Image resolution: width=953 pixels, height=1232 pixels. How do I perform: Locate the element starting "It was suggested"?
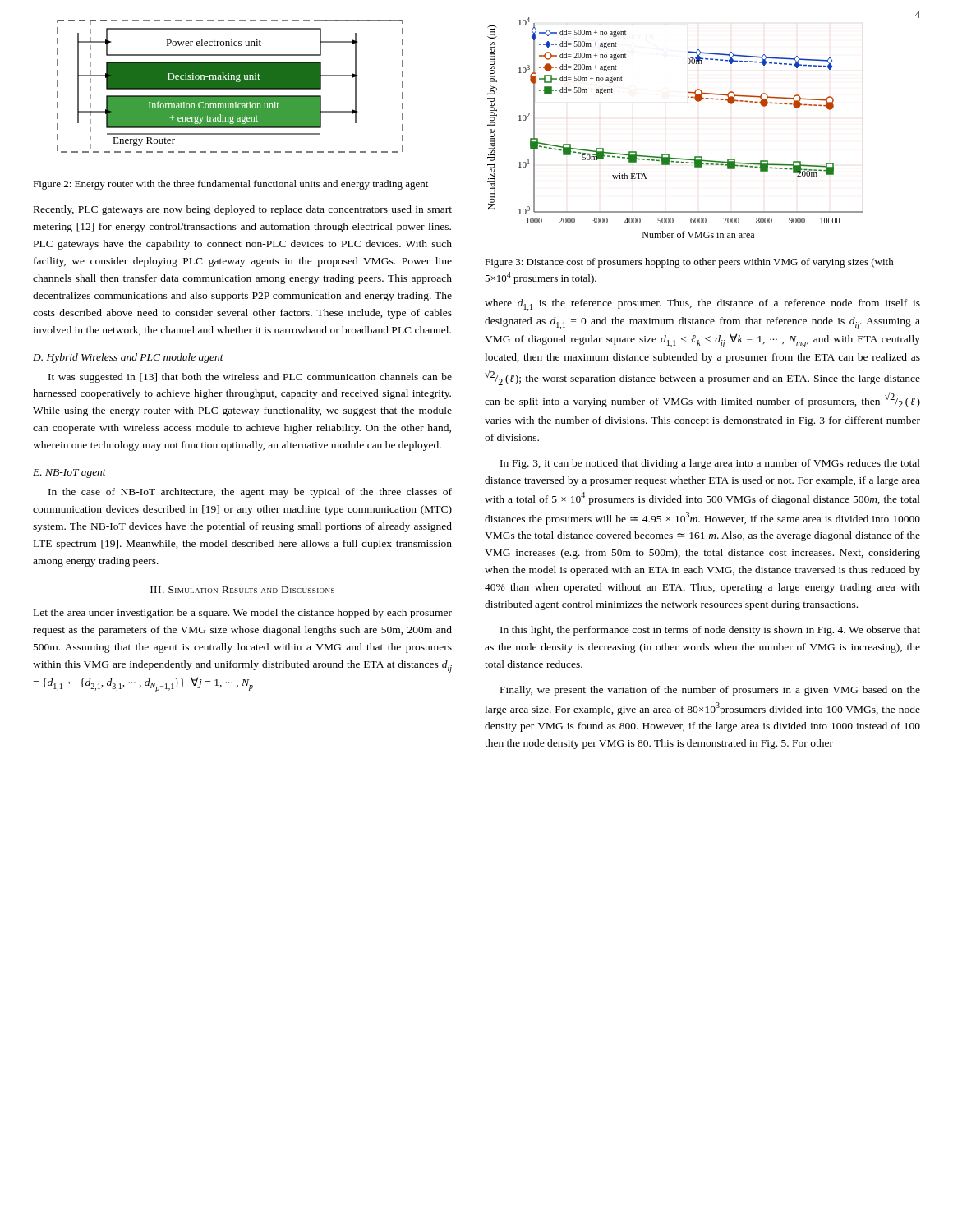click(x=242, y=411)
